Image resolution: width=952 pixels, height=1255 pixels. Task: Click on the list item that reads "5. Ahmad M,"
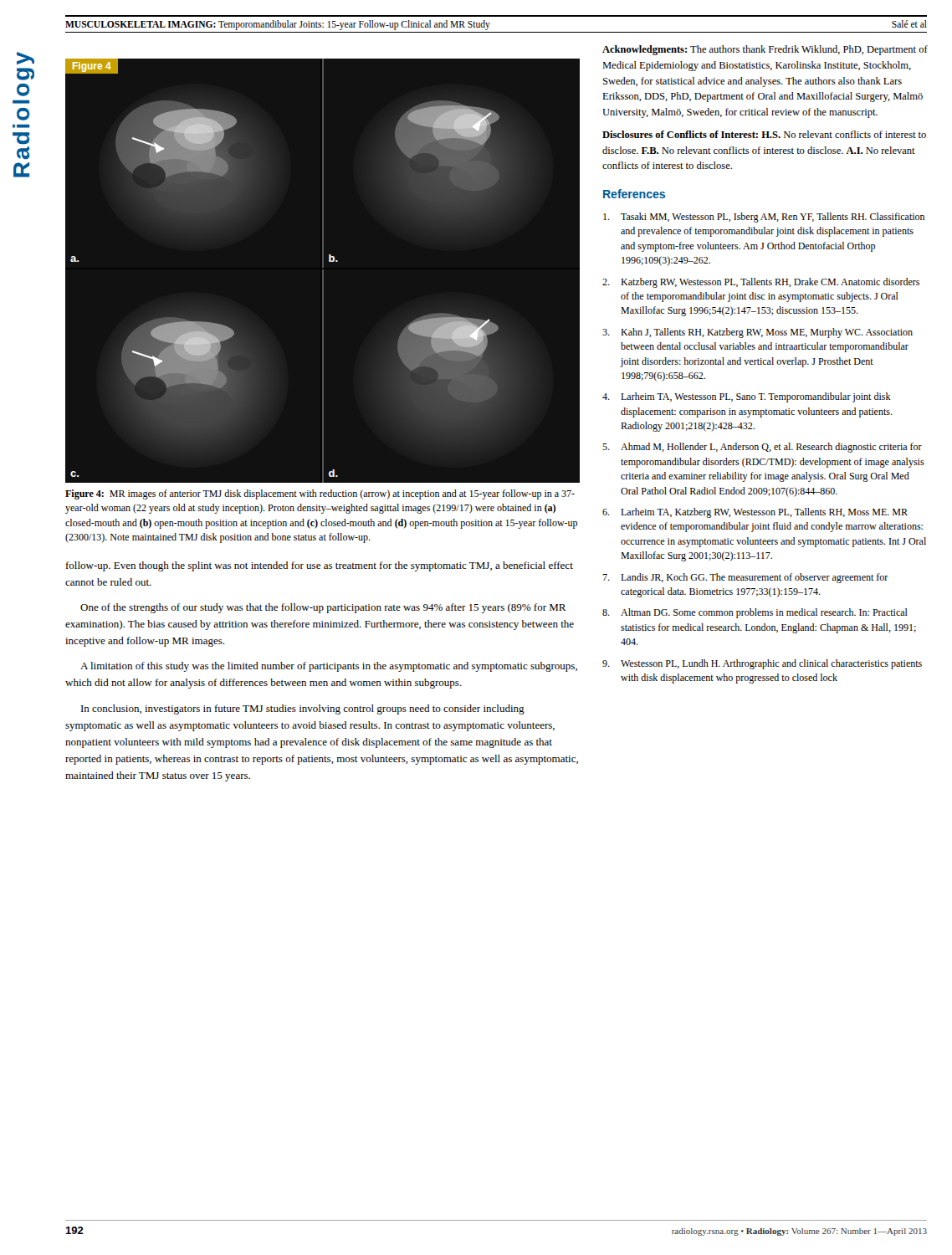pyautogui.click(x=765, y=470)
